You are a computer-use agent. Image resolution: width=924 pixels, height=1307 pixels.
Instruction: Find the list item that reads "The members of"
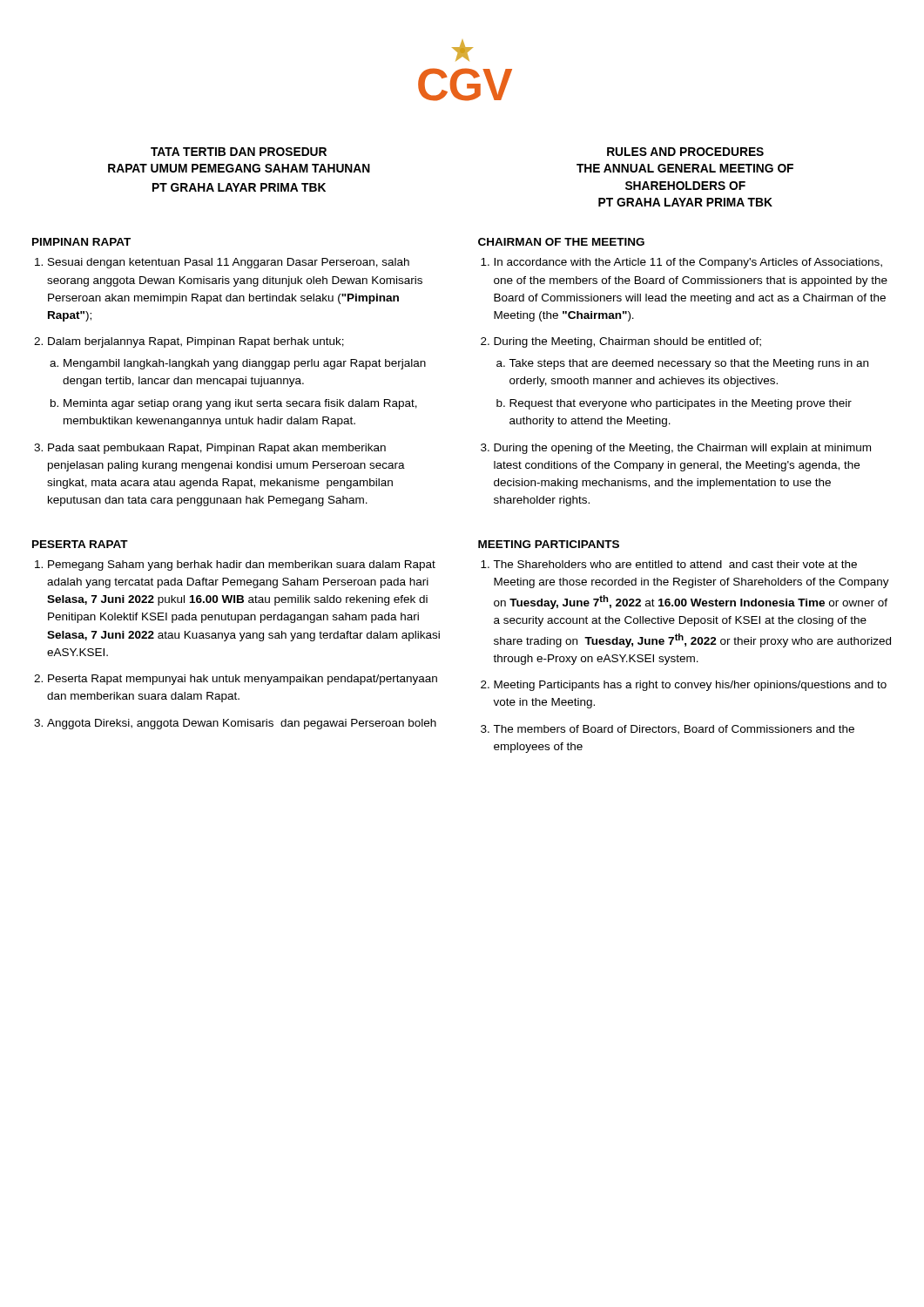pyautogui.click(x=674, y=737)
